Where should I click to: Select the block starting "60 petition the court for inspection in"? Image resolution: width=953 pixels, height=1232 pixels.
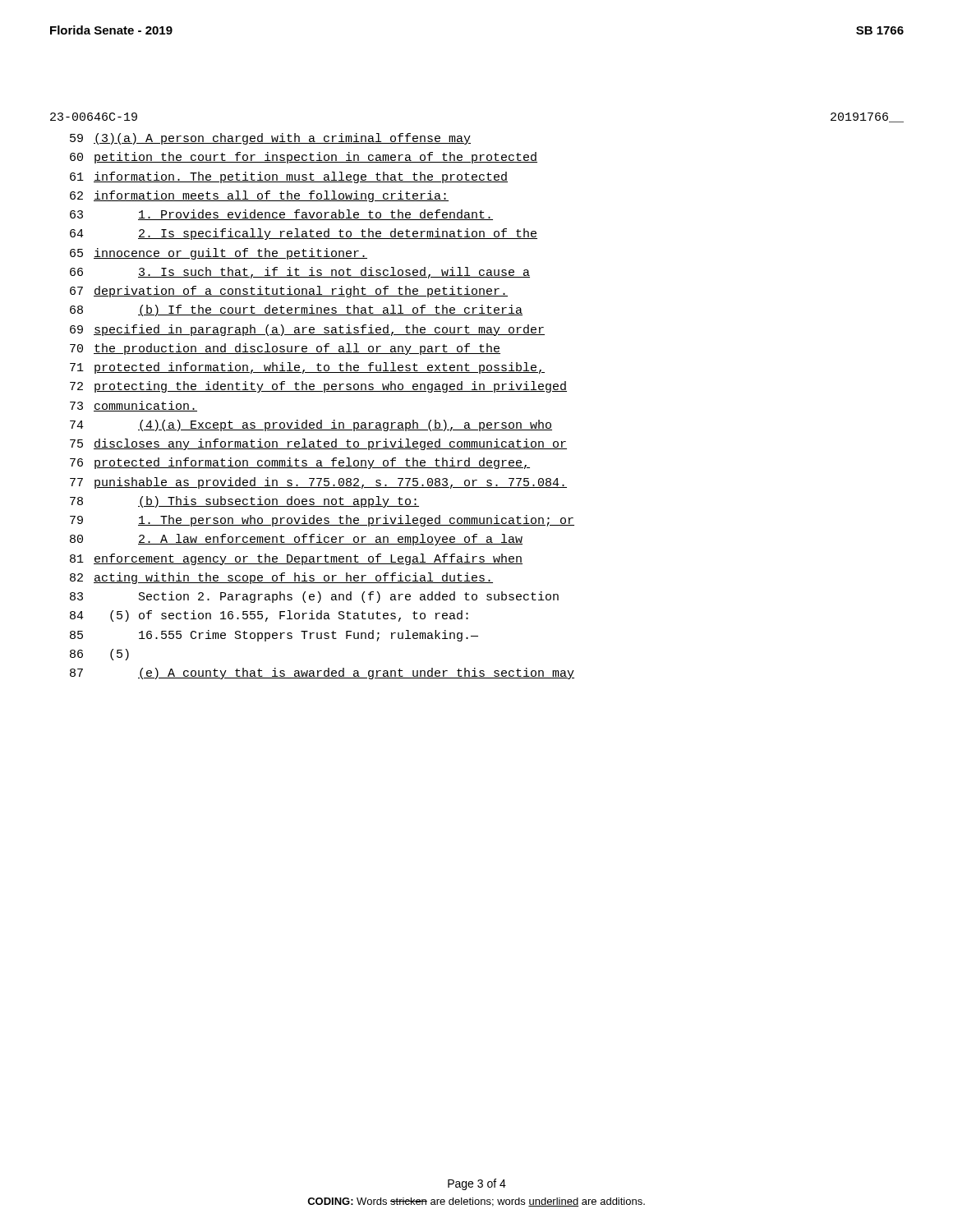(476, 158)
